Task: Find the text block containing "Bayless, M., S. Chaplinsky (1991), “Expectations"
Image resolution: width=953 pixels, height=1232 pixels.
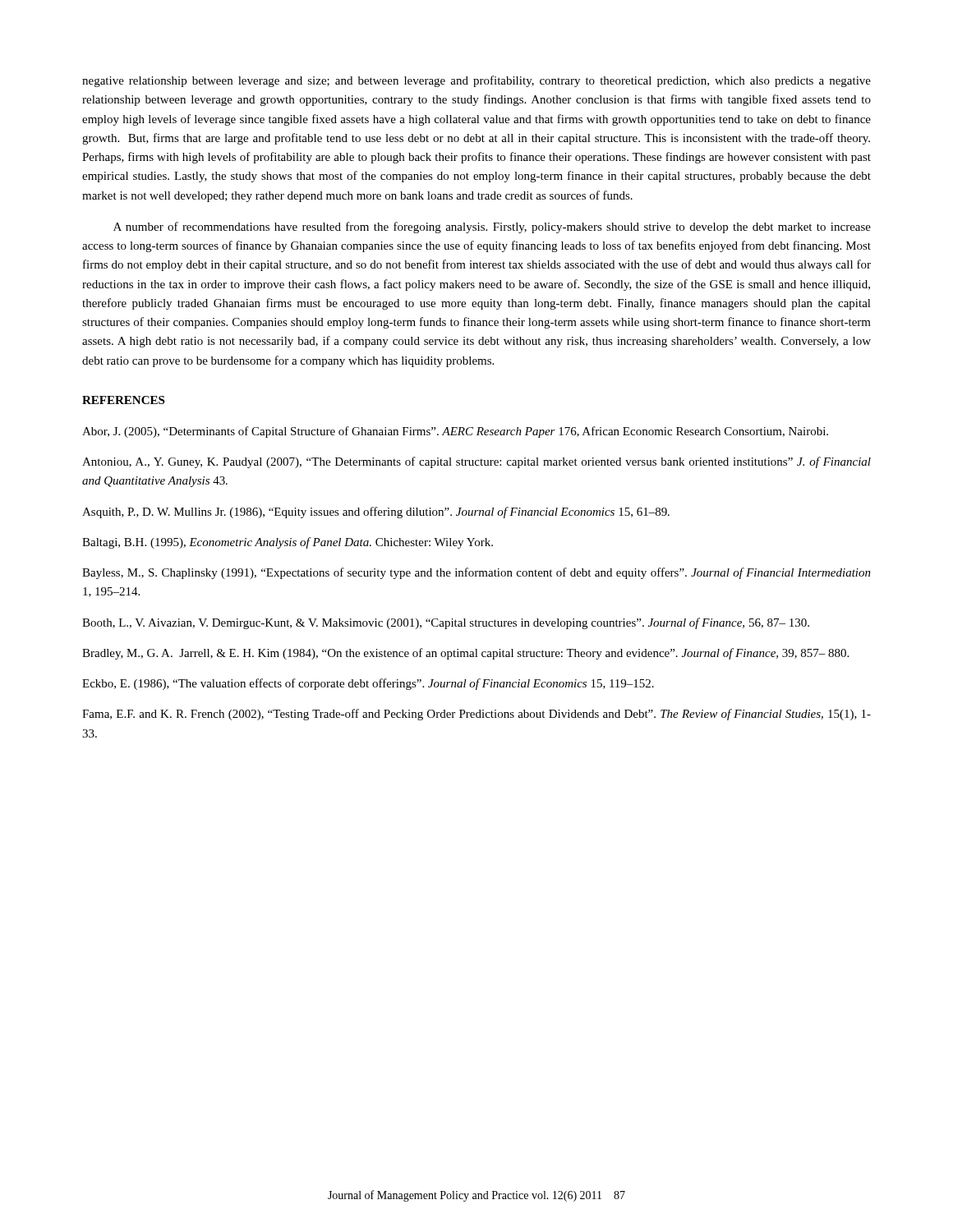Action: click(x=476, y=582)
